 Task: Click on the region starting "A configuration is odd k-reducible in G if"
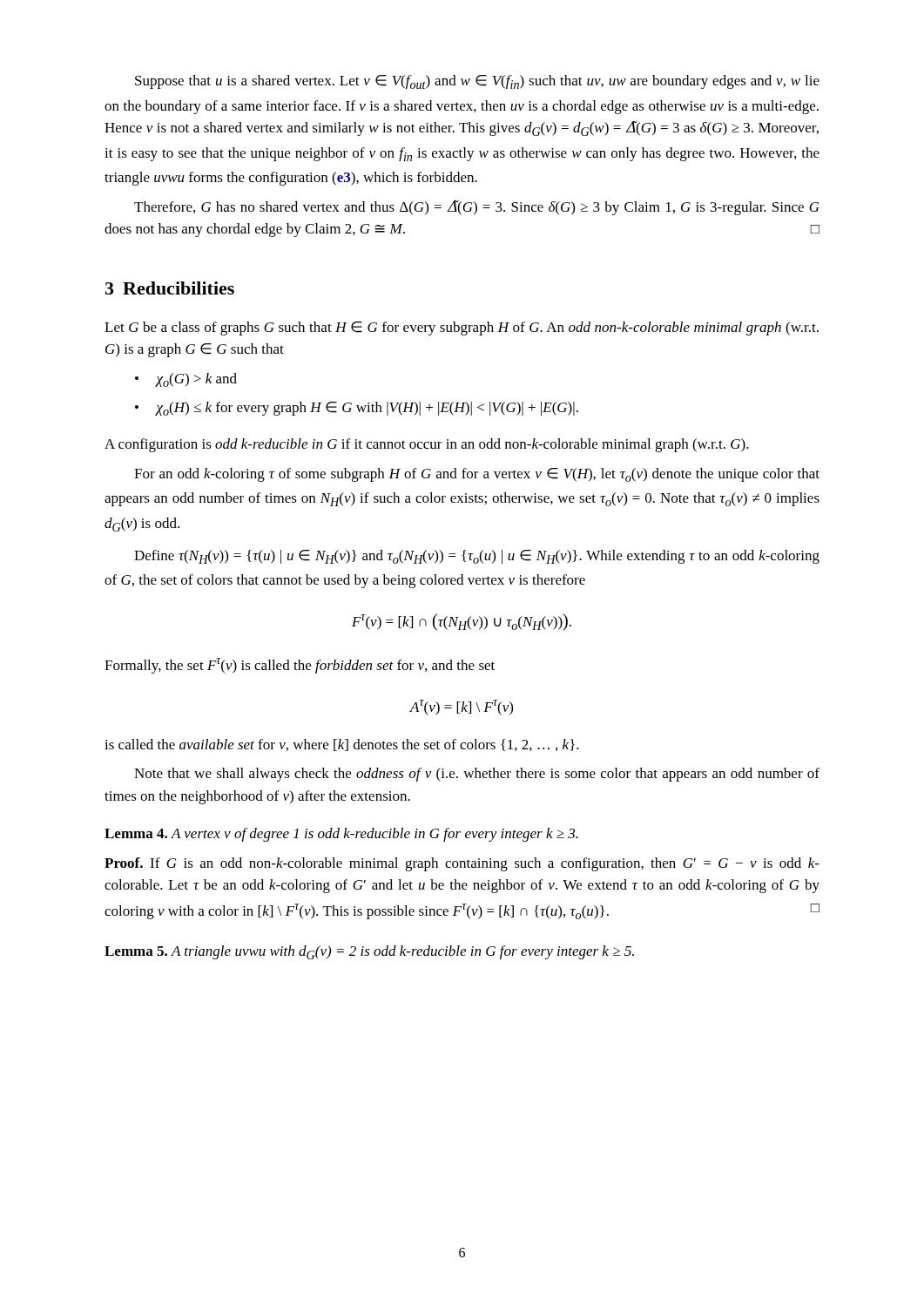[x=427, y=444]
